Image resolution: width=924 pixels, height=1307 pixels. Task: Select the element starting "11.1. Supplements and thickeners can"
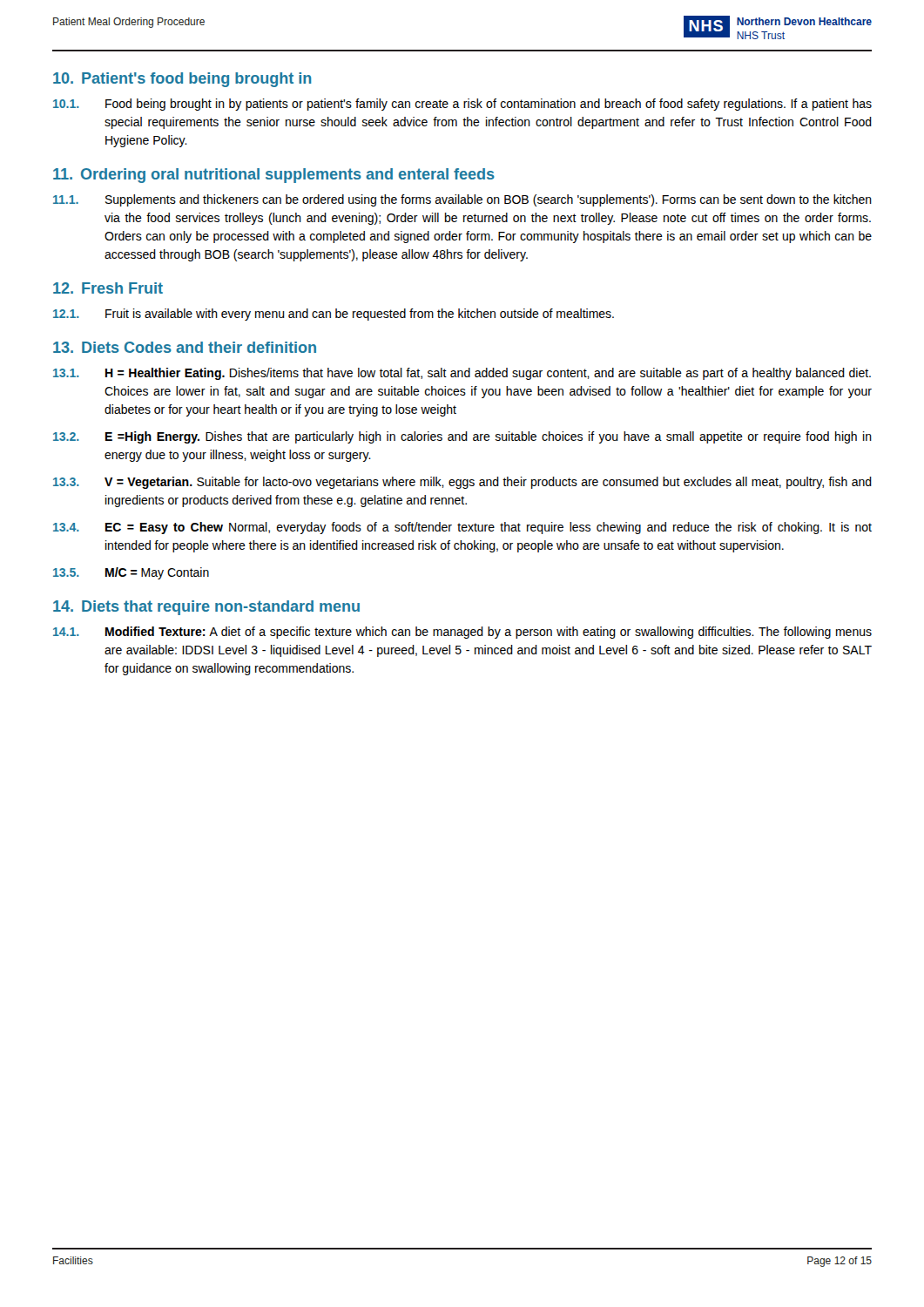(x=462, y=227)
